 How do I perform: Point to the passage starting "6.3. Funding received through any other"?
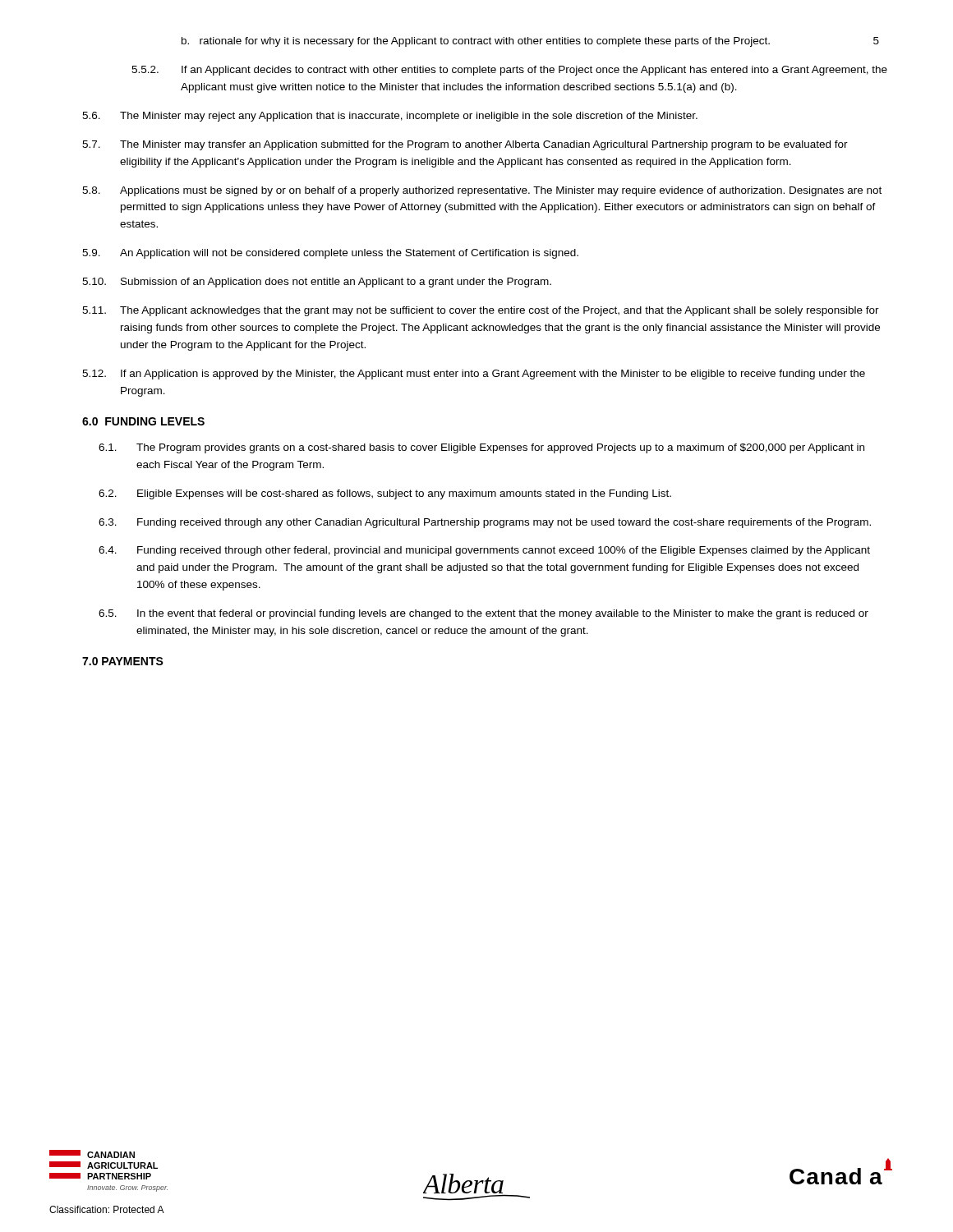(x=485, y=522)
